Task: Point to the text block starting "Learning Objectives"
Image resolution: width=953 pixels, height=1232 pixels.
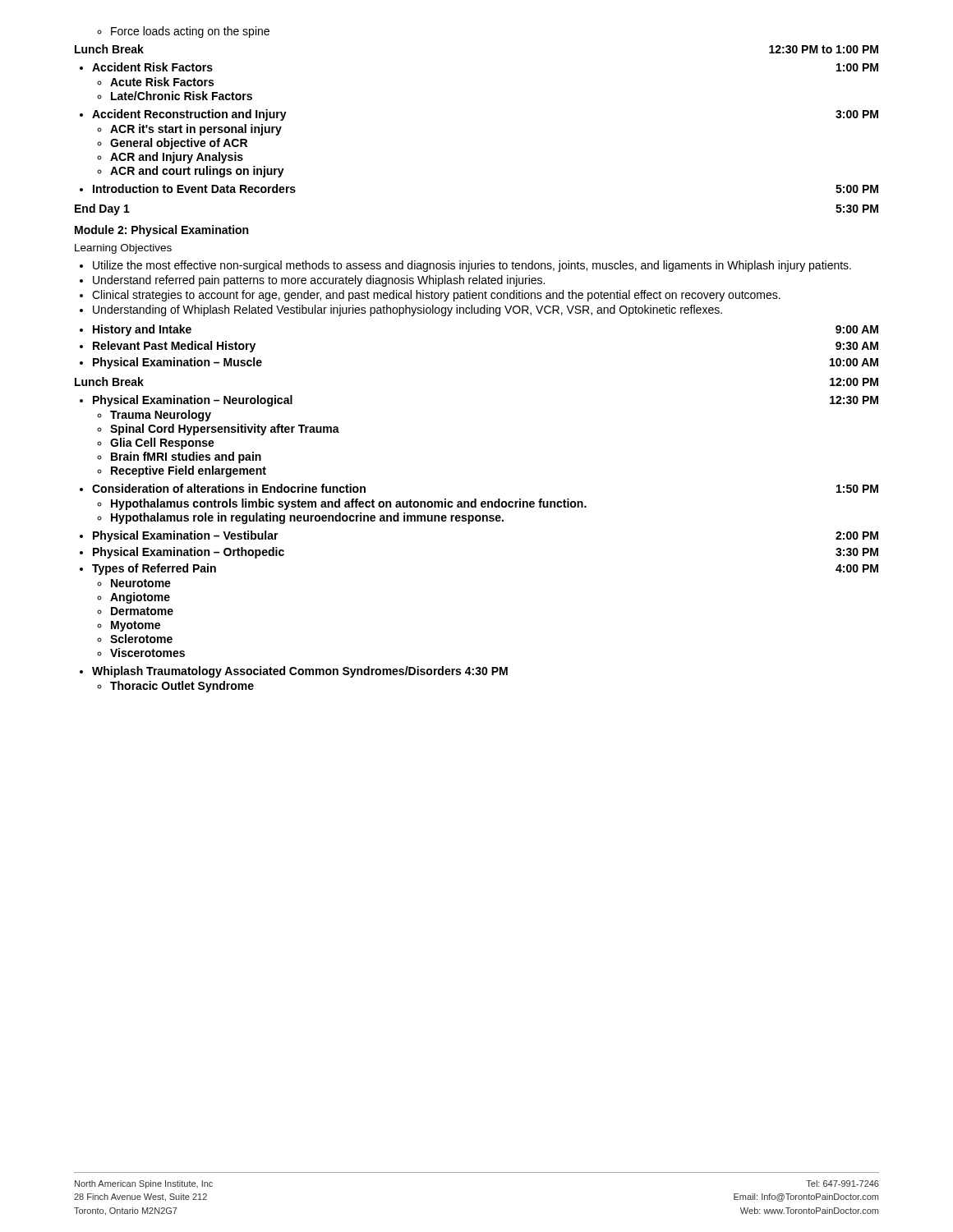Action: pyautogui.click(x=123, y=249)
